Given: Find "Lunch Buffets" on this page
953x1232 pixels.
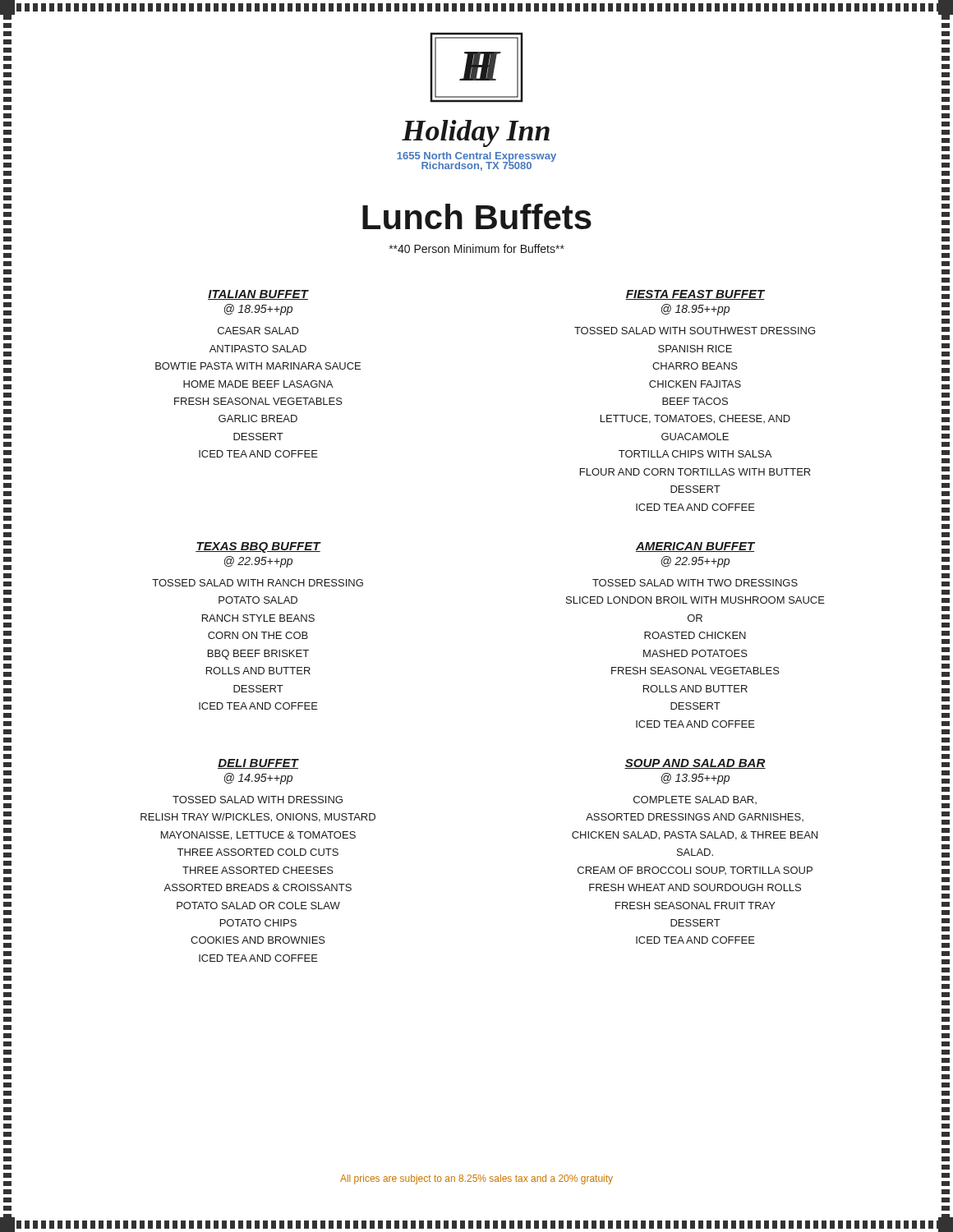Looking at the screenshot, I should coord(476,217).
